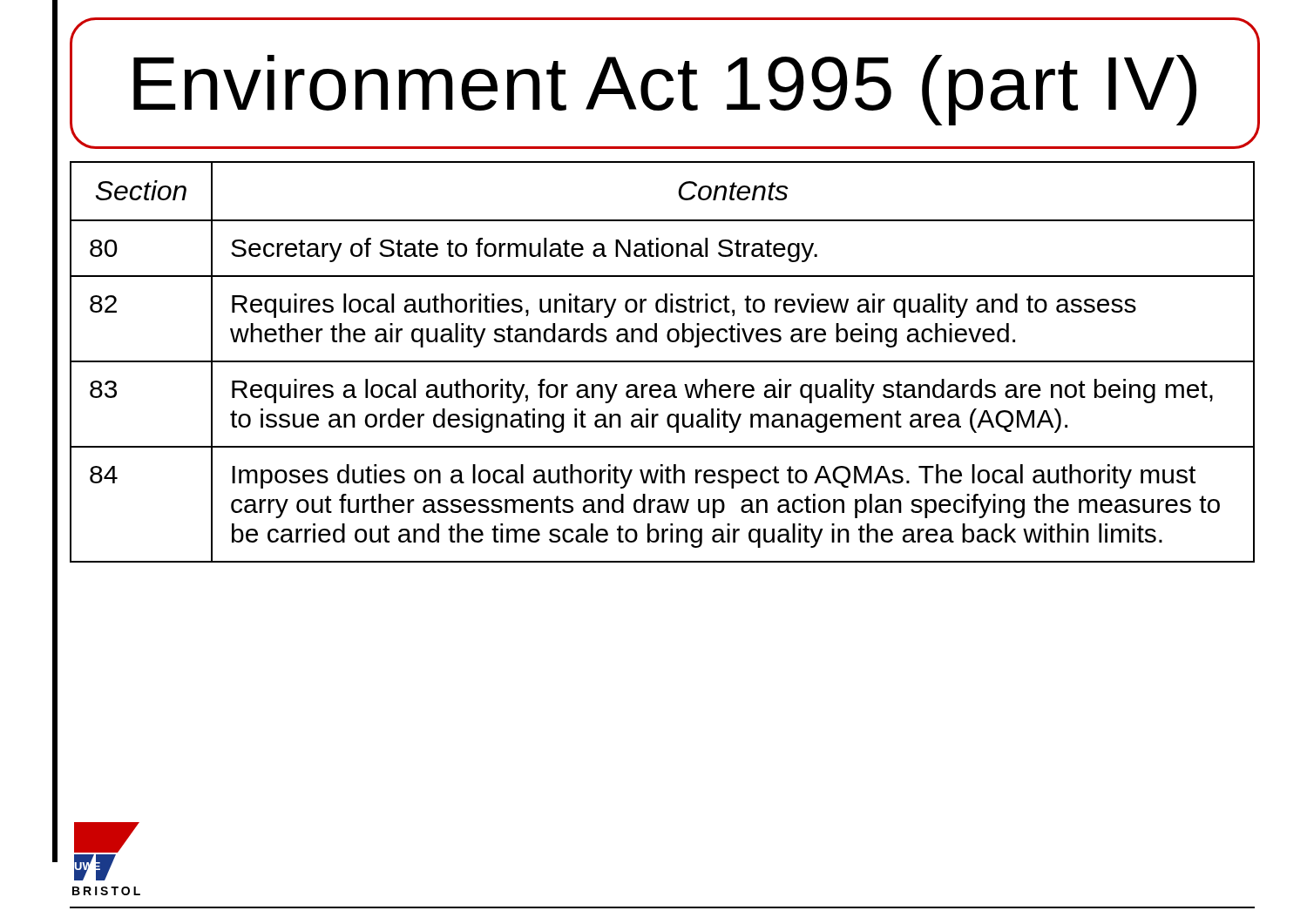Locate the table with the text "Requires local authorities, unitary or"
The height and width of the screenshot is (924, 1307).
coord(662,362)
